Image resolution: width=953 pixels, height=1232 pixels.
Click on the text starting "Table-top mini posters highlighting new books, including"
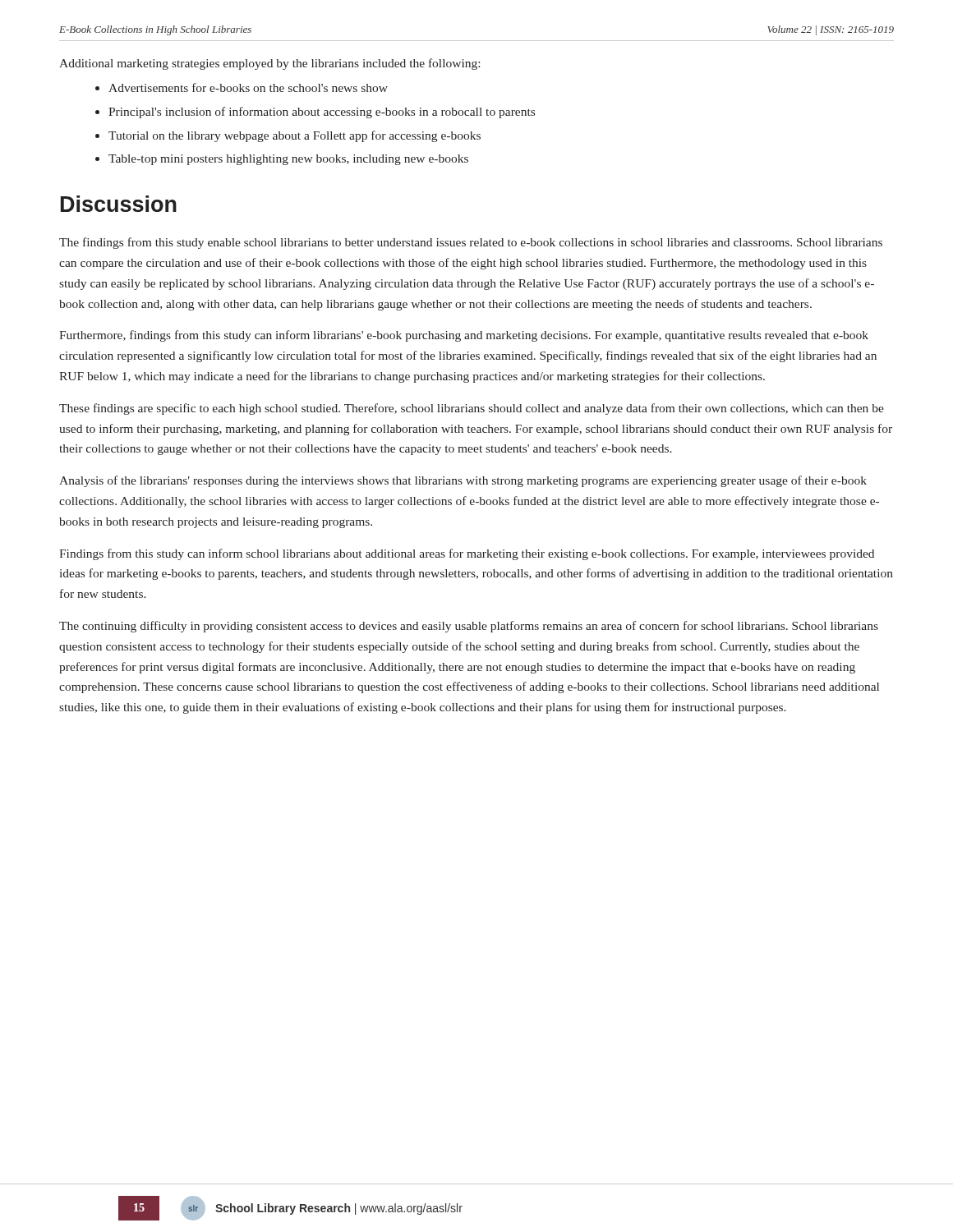click(289, 158)
